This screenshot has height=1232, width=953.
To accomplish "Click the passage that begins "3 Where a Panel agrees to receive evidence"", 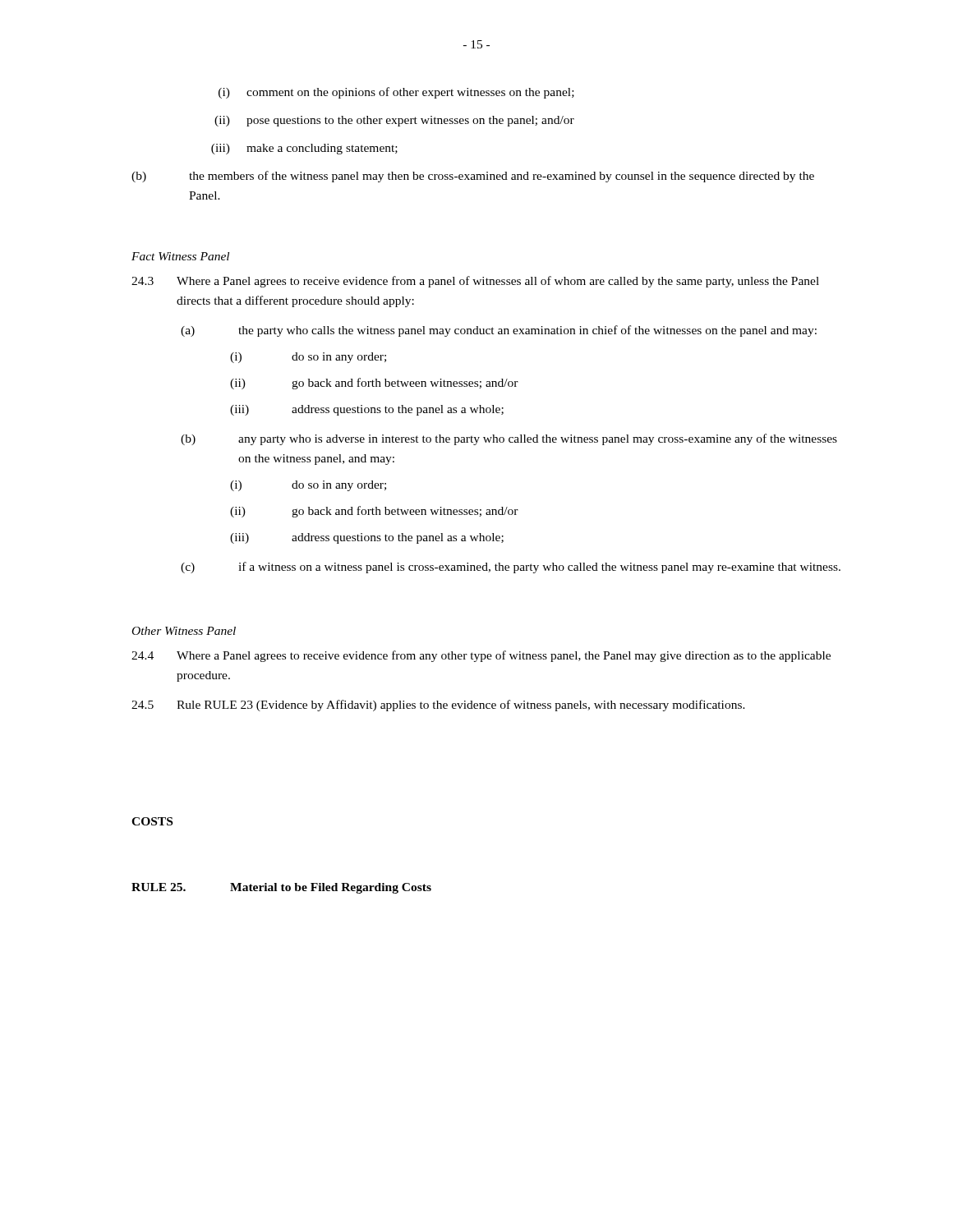I will click(489, 291).
